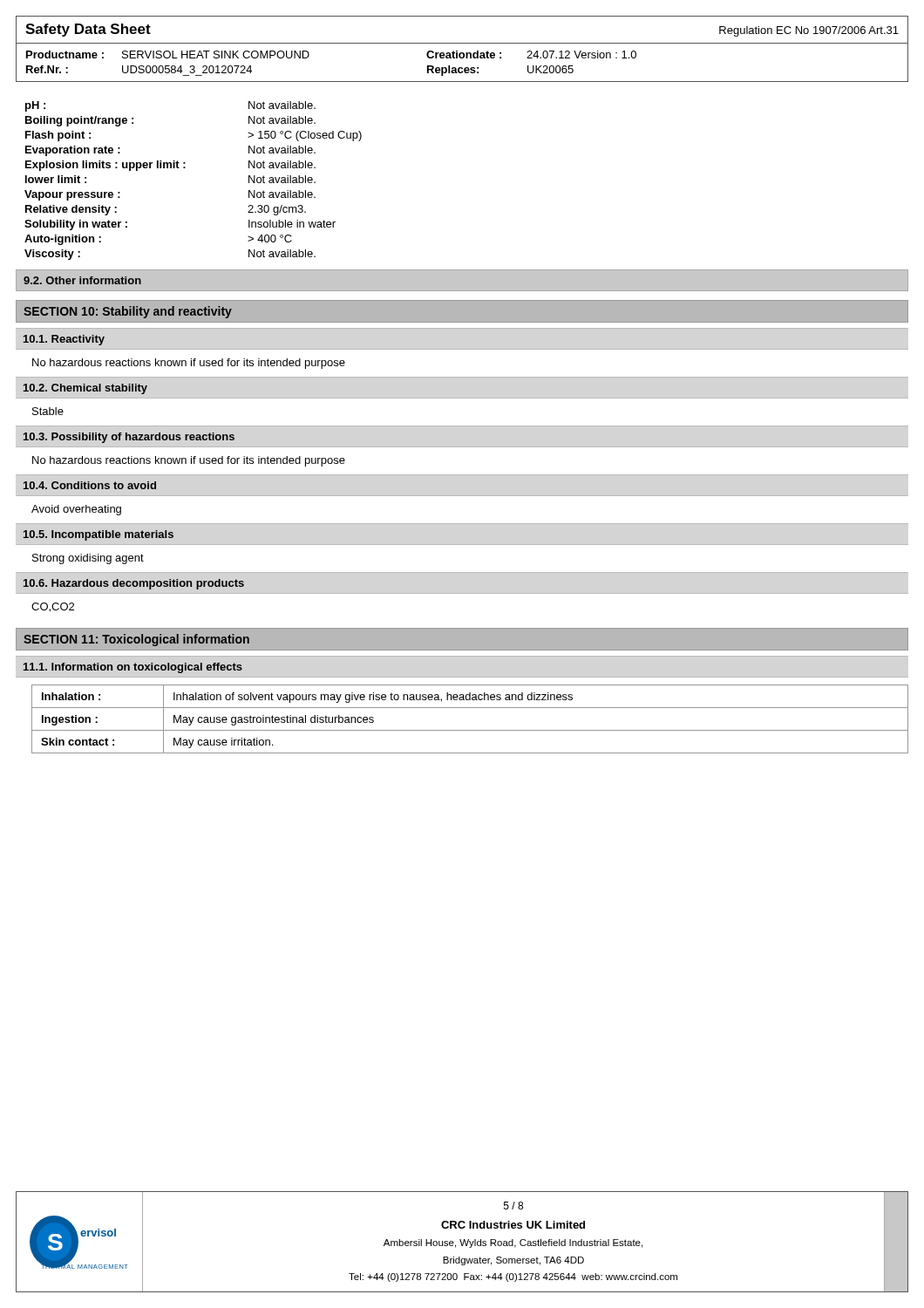Click on the table containing "Ingestion :"
Image resolution: width=924 pixels, height=1308 pixels.
pyautogui.click(x=470, y=719)
